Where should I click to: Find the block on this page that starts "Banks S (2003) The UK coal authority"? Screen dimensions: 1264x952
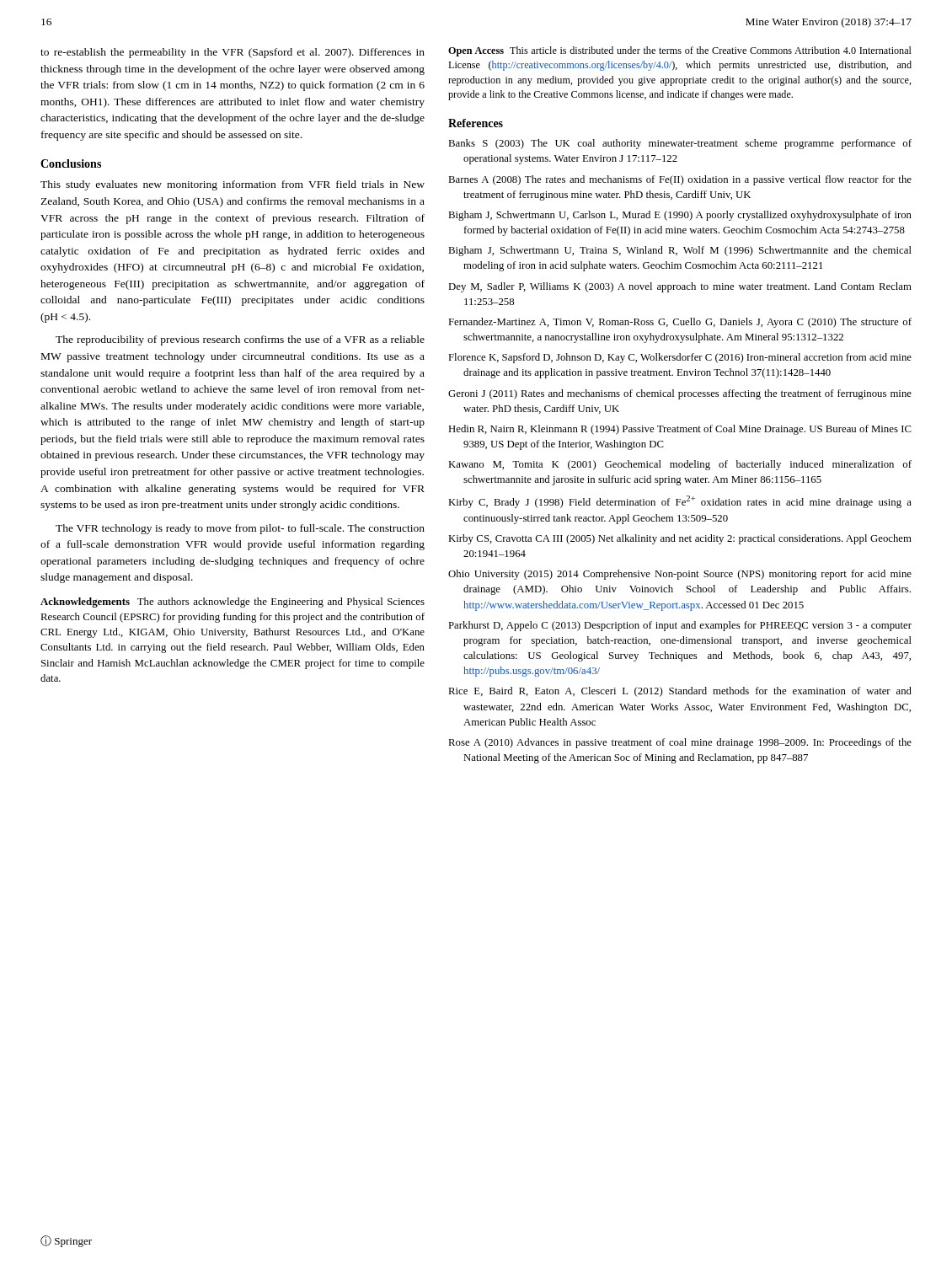(680, 151)
